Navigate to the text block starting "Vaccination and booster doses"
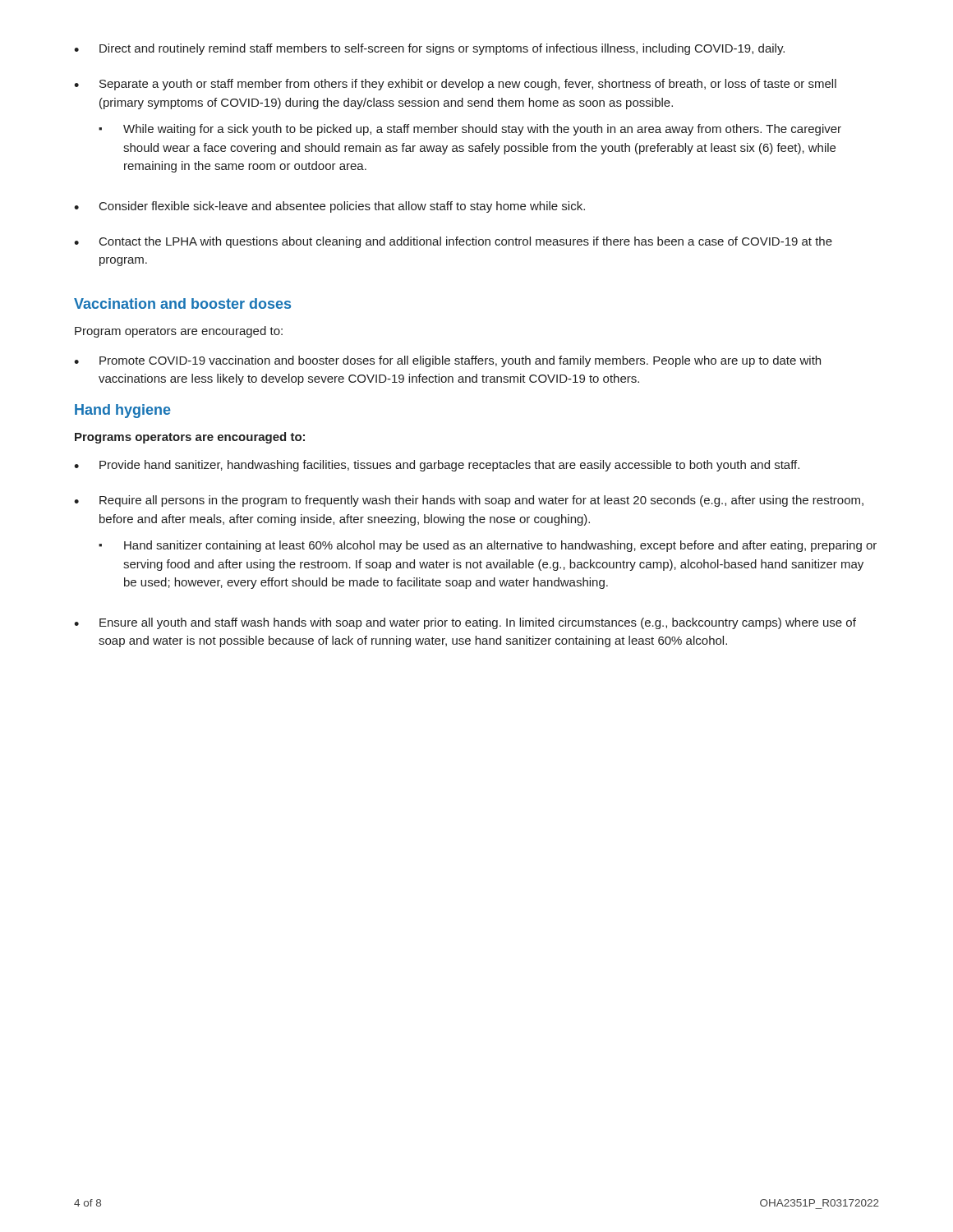This screenshot has width=953, height=1232. click(183, 304)
